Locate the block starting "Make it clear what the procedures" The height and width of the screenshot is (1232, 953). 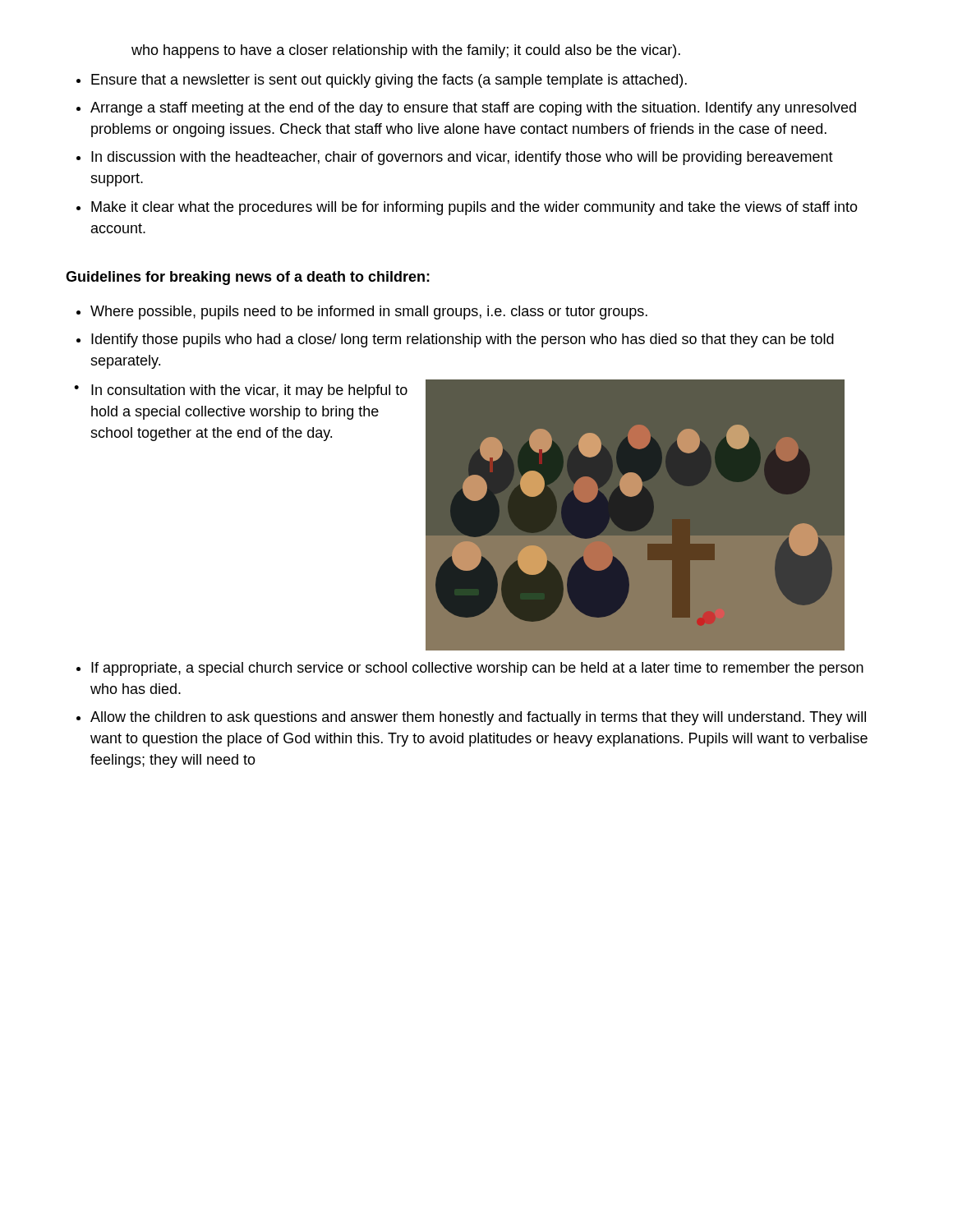(474, 217)
